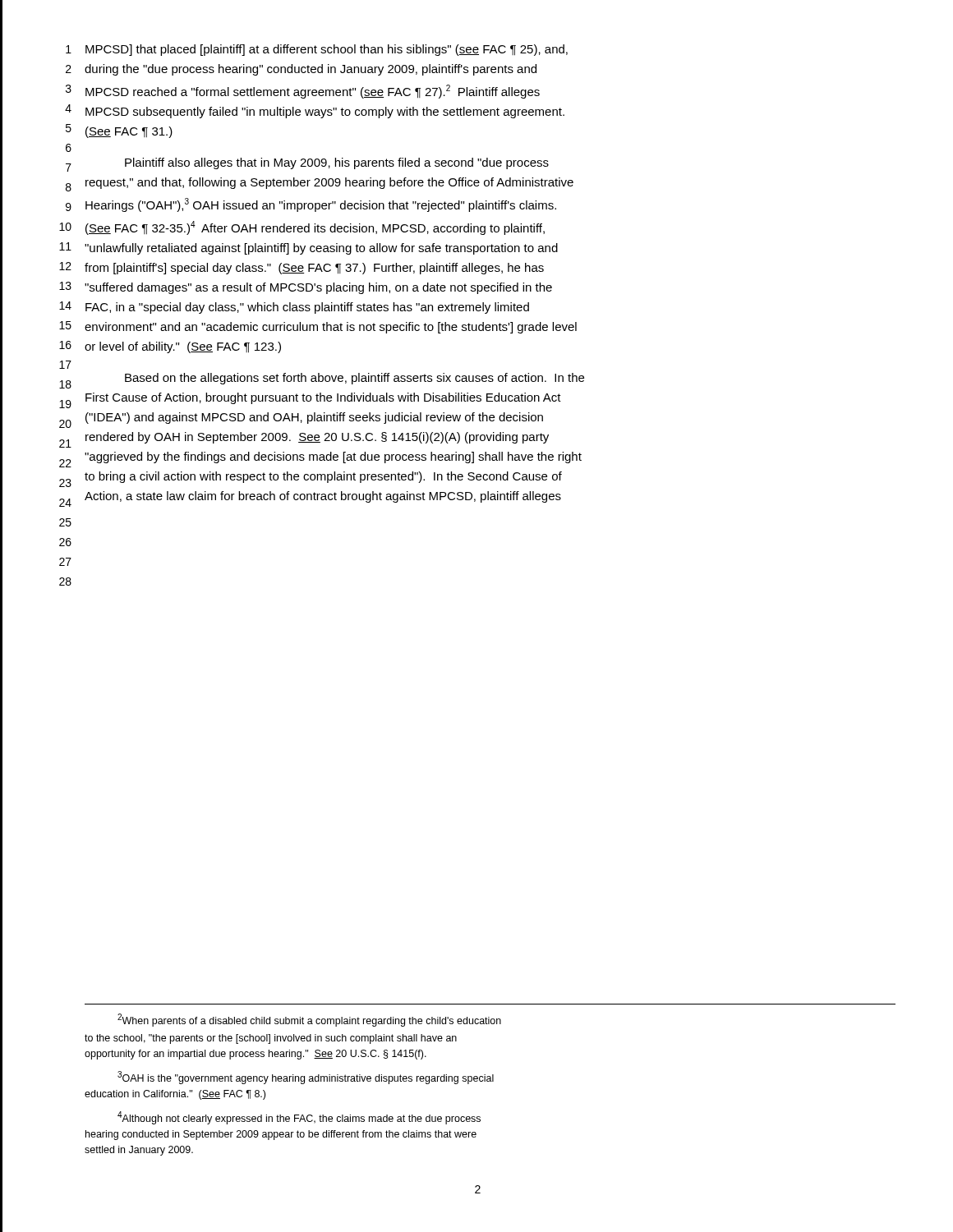
Task: Locate the block of text that opens with "to bring a civil action with respect to"
Action: click(x=323, y=476)
